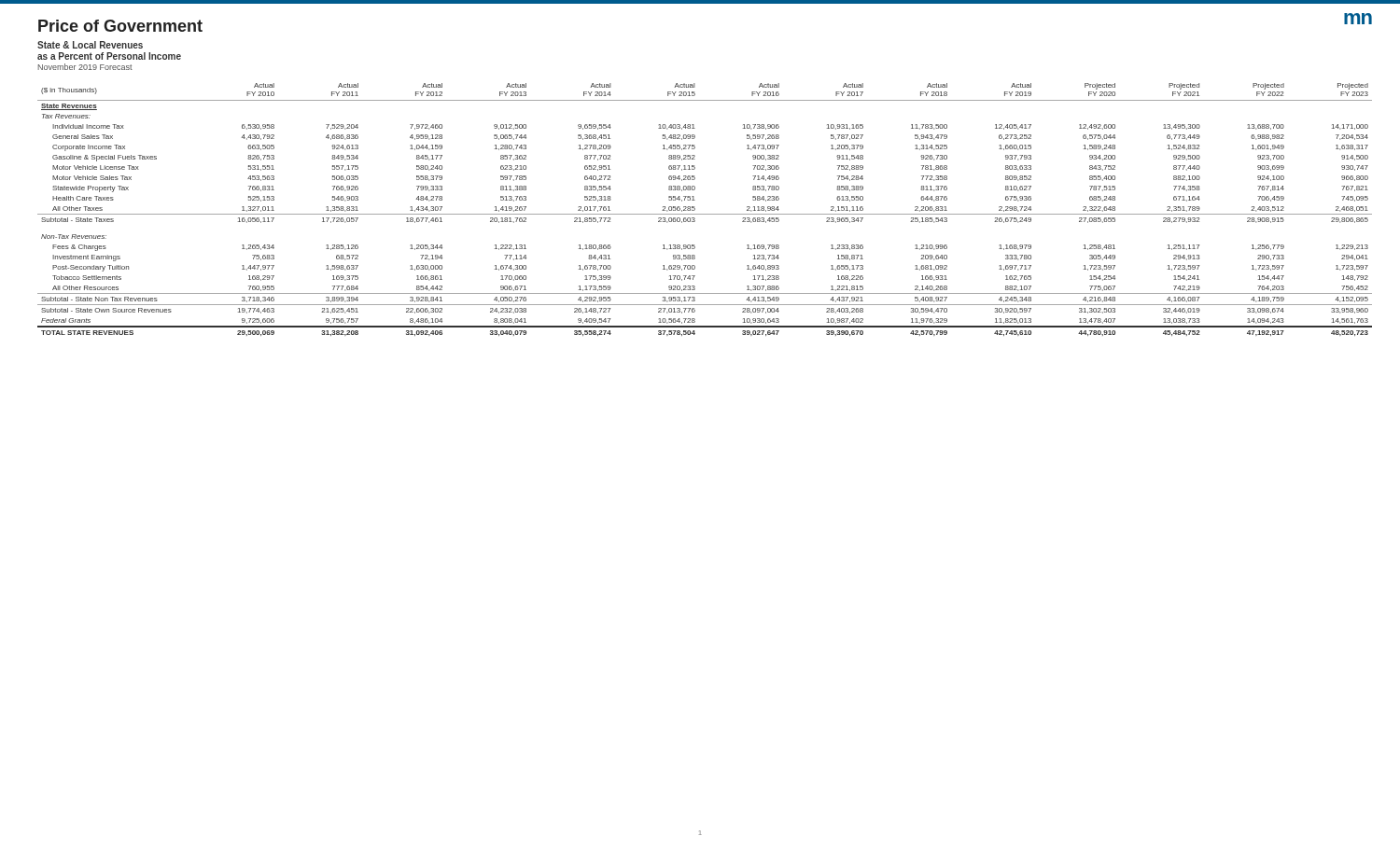Locate the element starting "Price of Government"
The image size is (1400, 850).
(120, 26)
